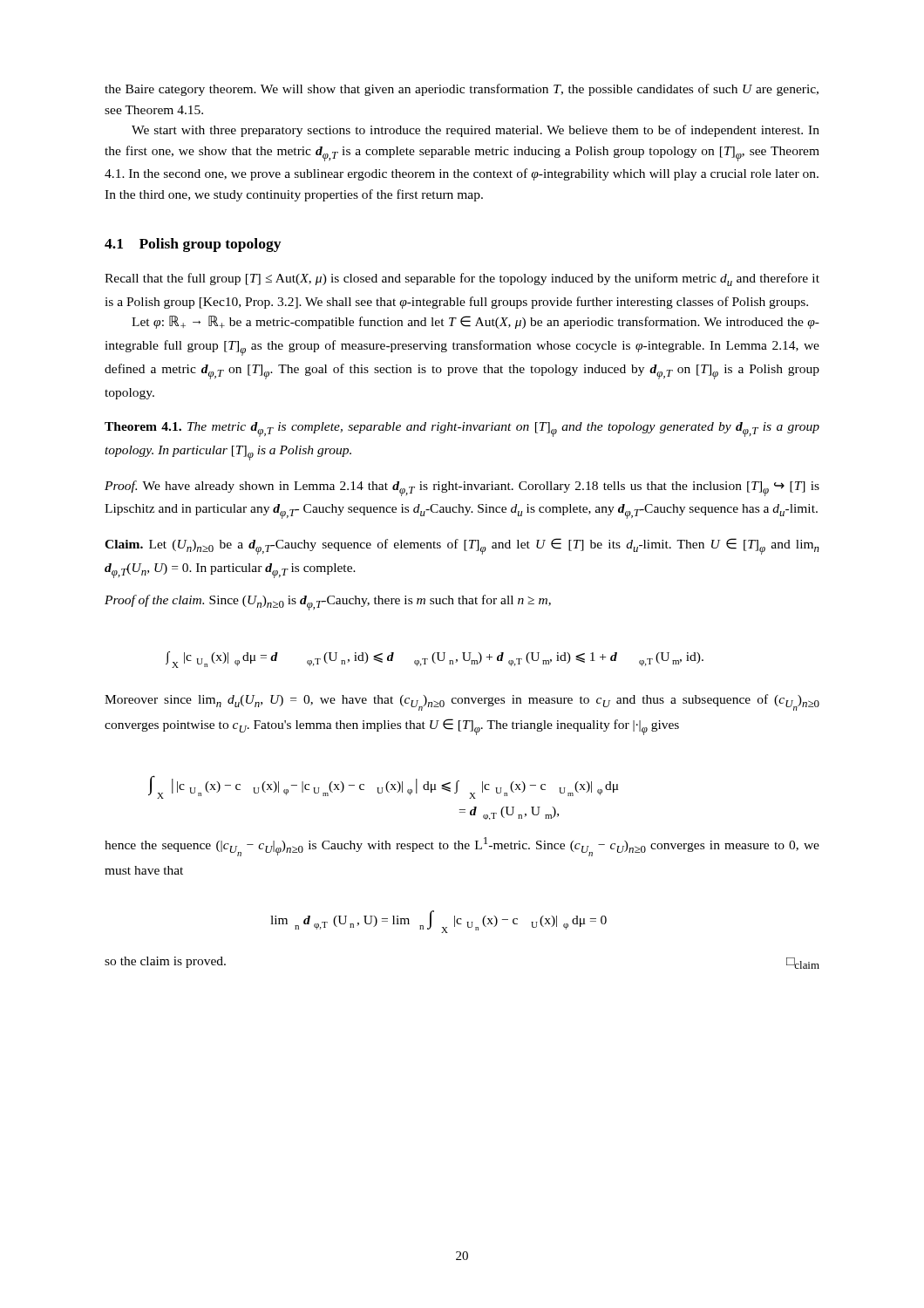Where is the passage that starts "the Baire category theorem. We will show"?

[462, 99]
